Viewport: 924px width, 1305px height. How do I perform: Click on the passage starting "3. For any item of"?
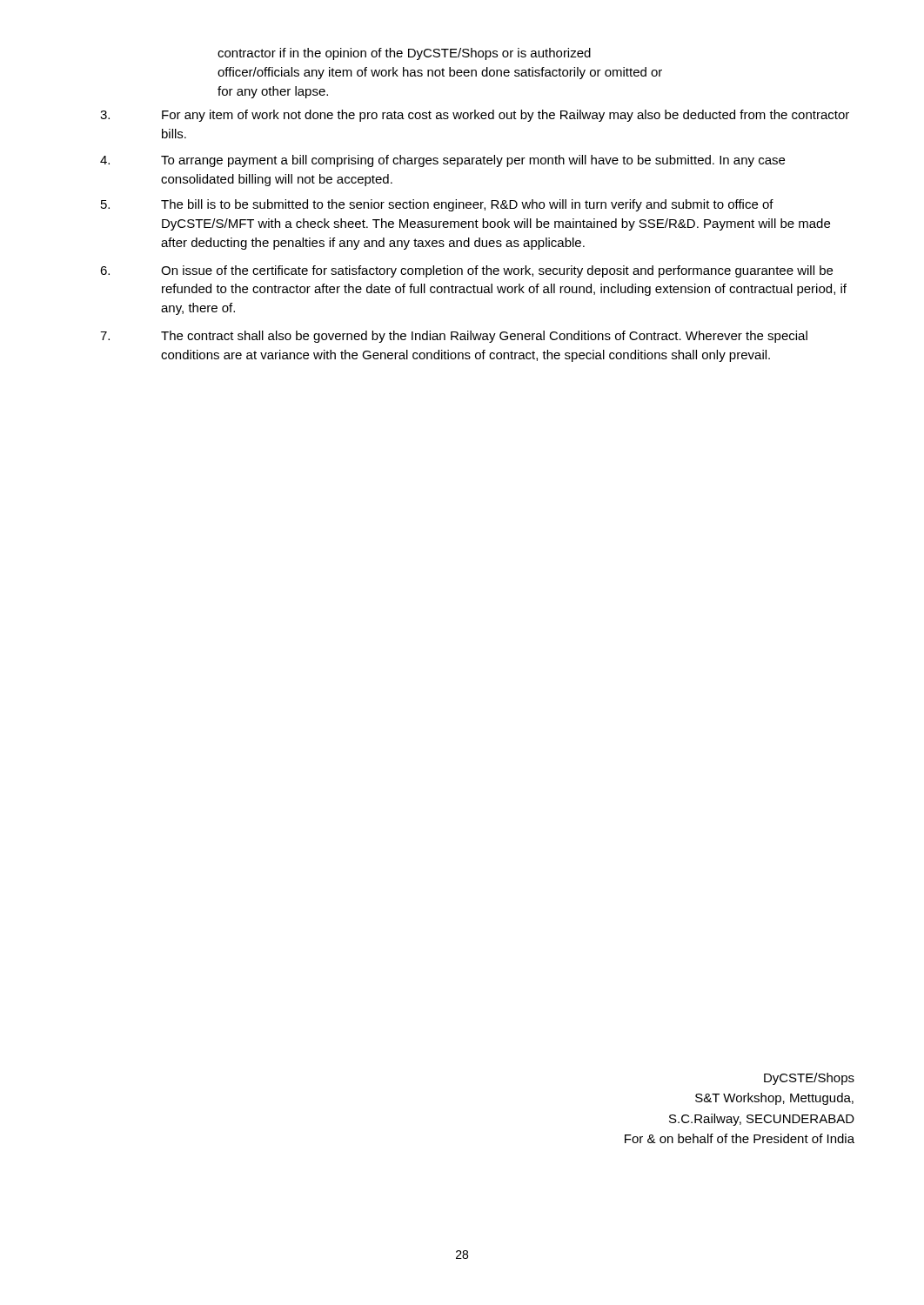[477, 124]
